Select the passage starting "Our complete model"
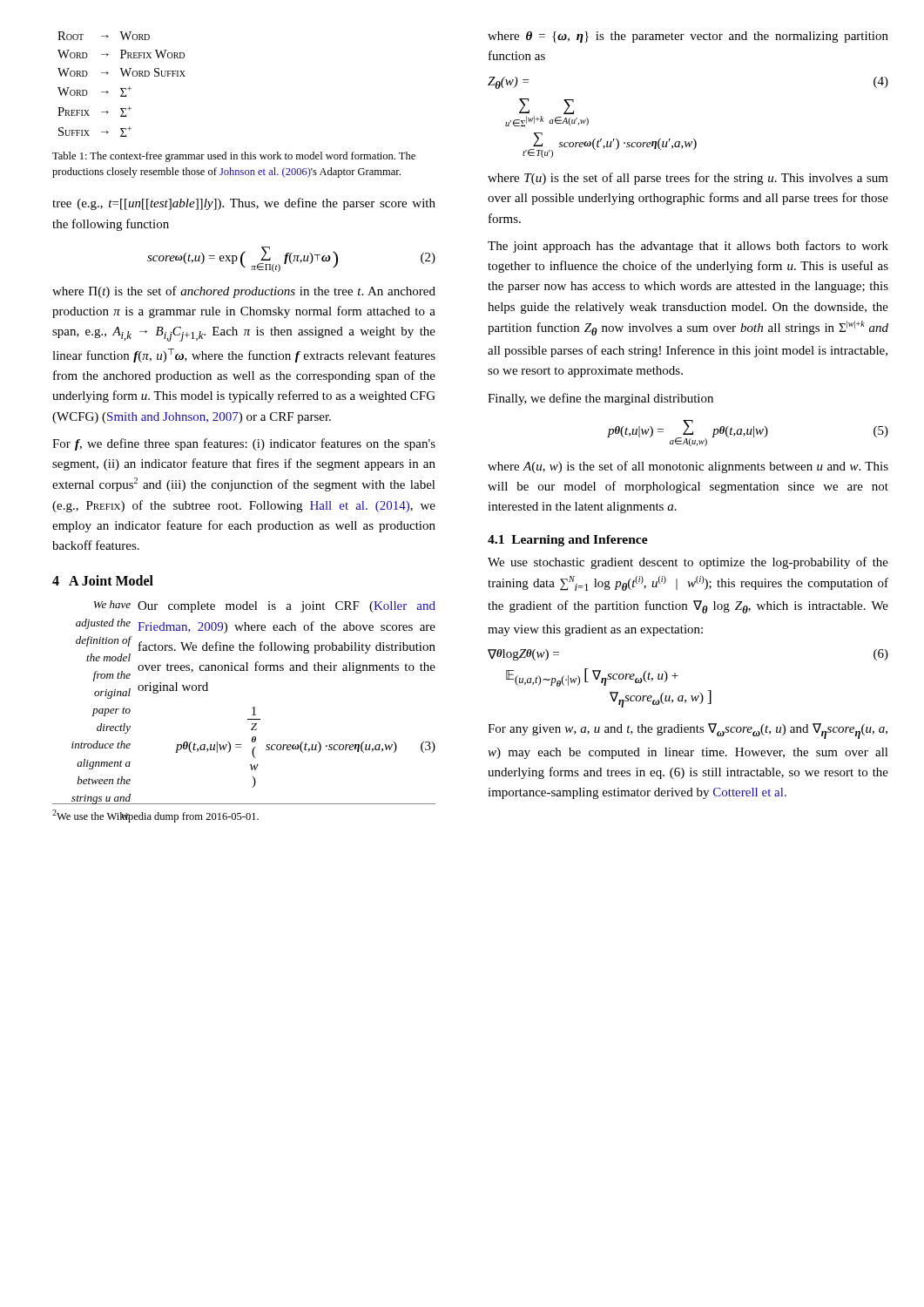Image resolution: width=924 pixels, height=1307 pixels. [287, 646]
